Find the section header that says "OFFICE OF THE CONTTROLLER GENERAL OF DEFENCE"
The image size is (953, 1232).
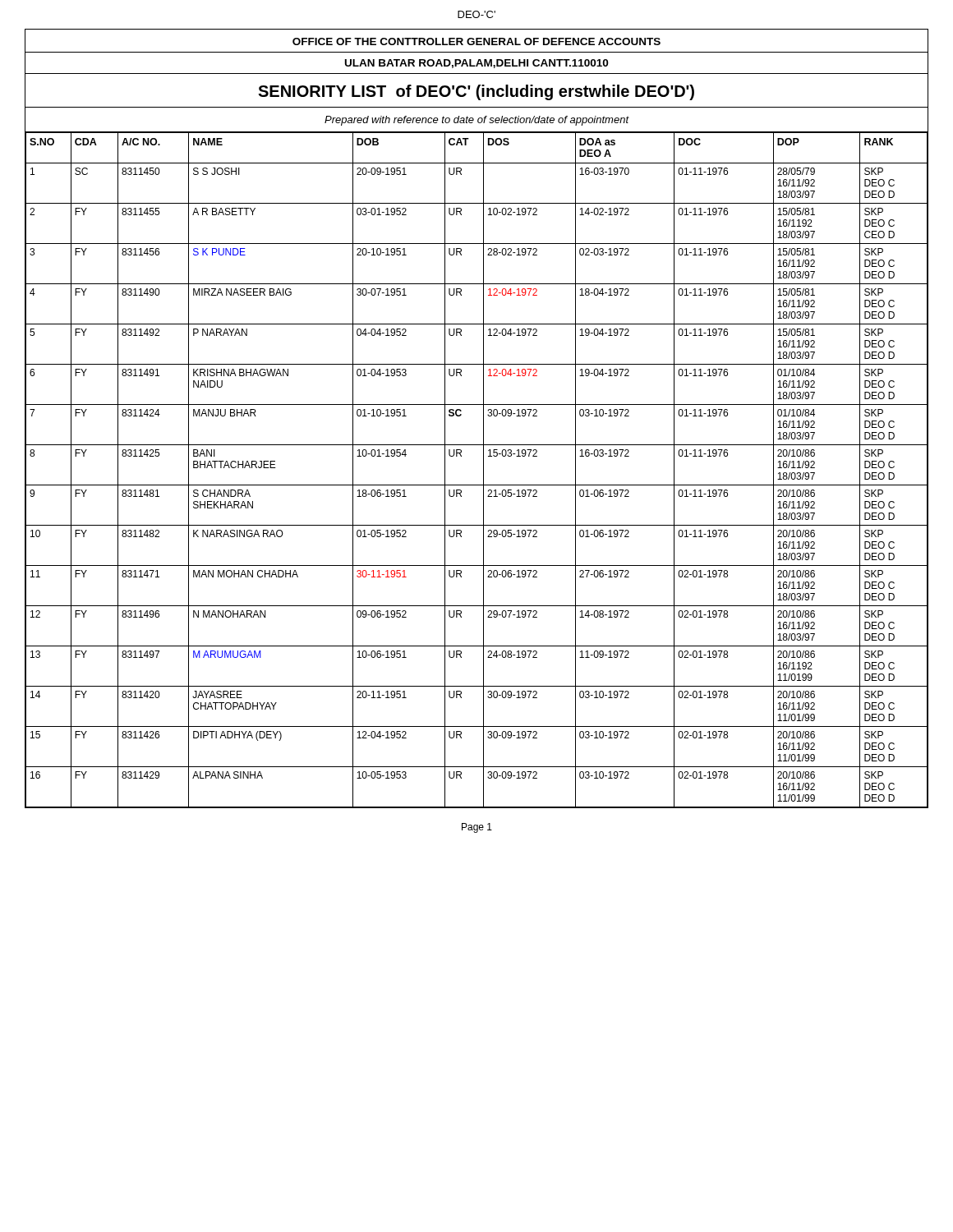[x=476, y=42]
